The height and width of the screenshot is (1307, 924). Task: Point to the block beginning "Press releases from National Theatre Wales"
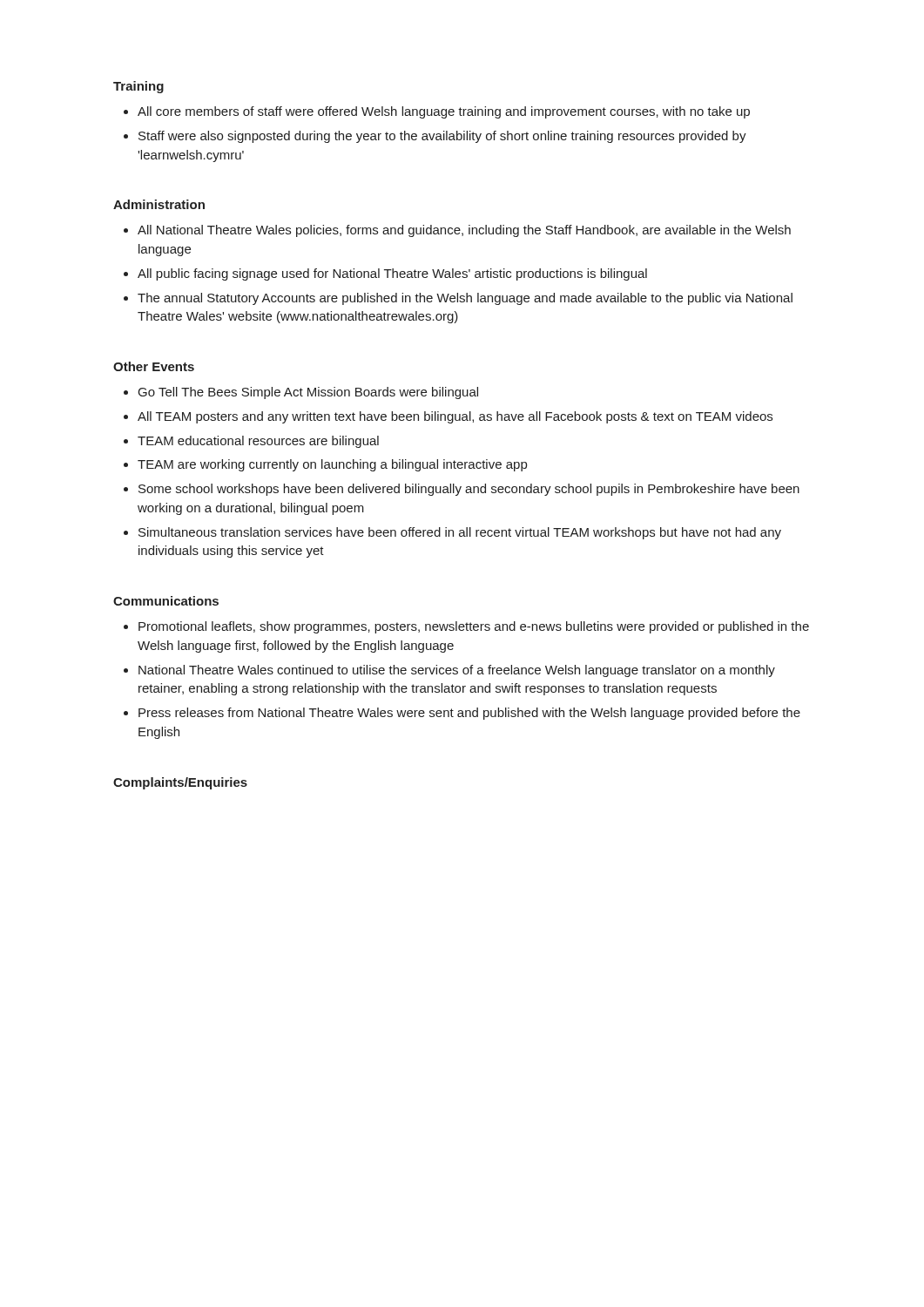coord(469,722)
